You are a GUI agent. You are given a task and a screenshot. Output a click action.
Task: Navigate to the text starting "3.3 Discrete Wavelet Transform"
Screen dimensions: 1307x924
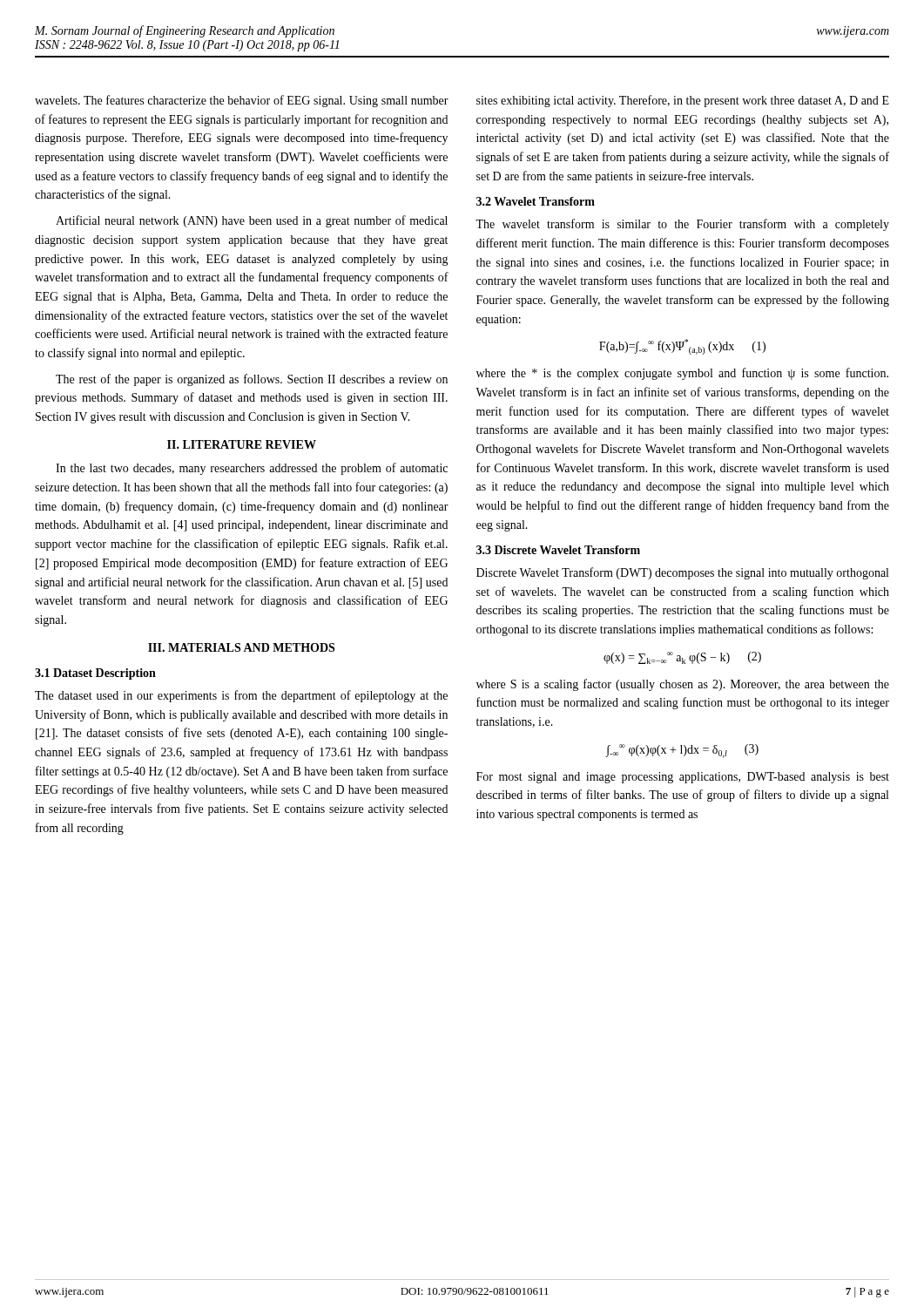(x=558, y=551)
